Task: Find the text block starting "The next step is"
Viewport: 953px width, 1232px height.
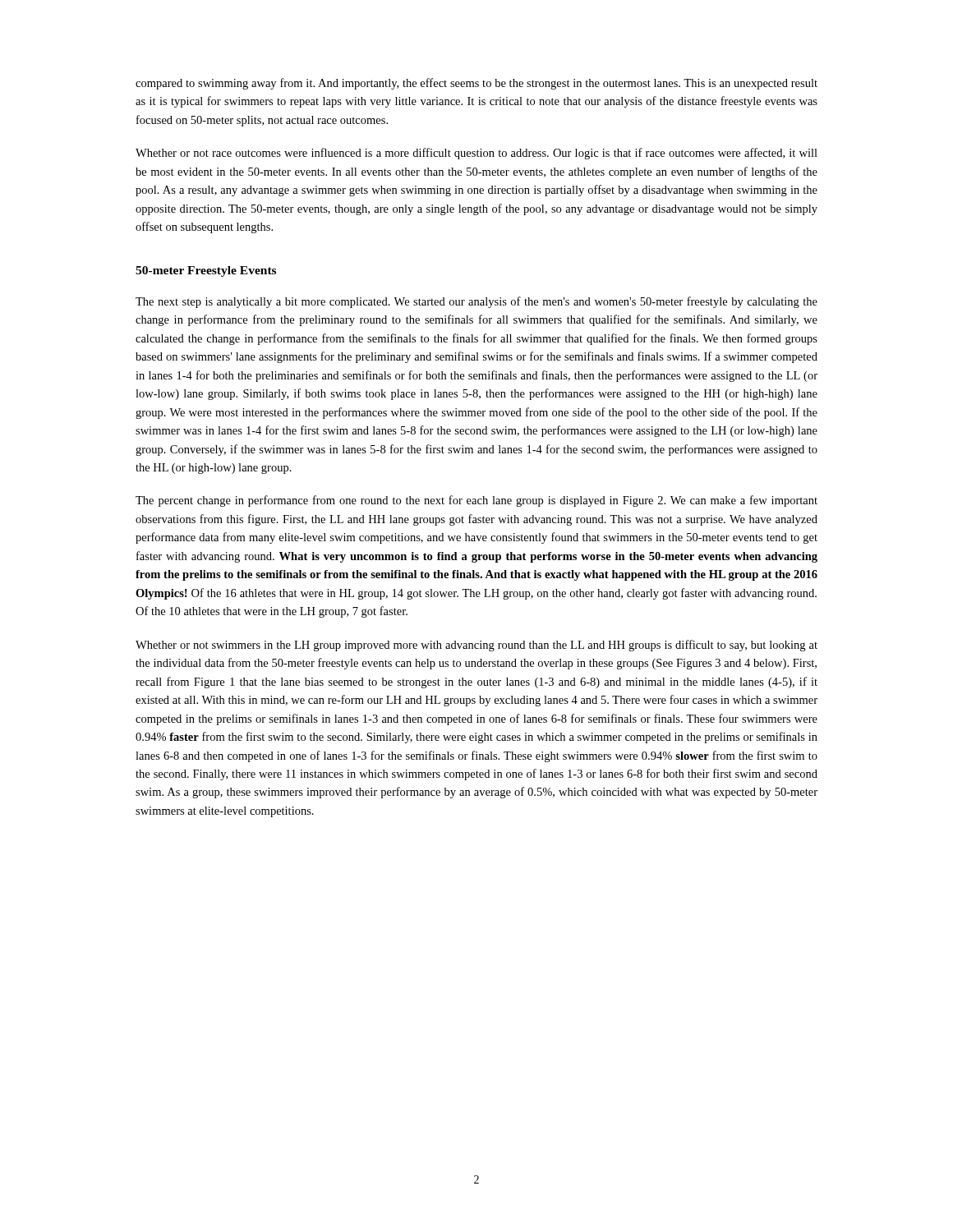Action: click(x=476, y=384)
